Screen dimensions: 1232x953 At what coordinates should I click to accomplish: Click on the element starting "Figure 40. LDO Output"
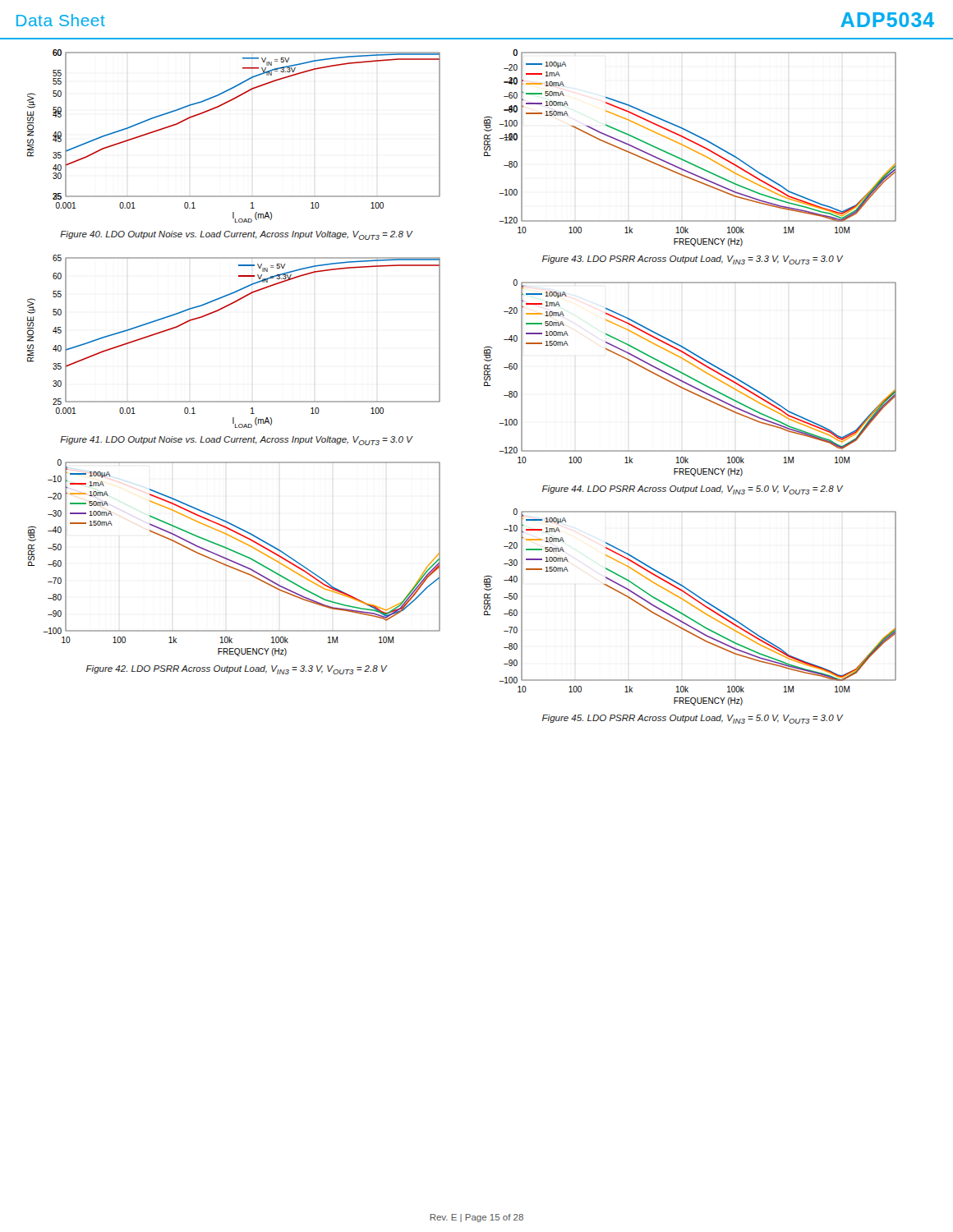coord(236,235)
